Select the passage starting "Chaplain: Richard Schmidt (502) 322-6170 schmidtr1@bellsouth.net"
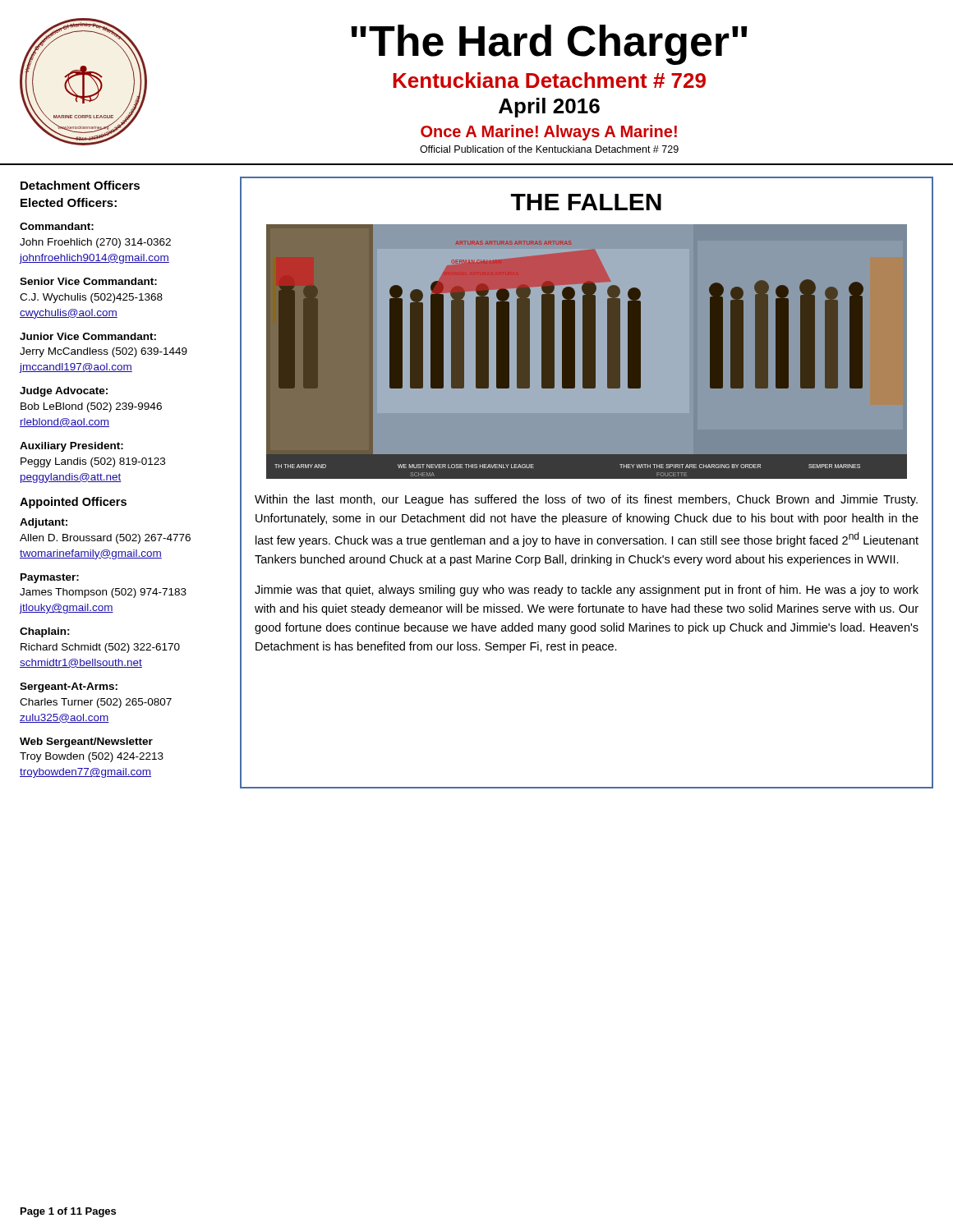 click(x=122, y=646)
